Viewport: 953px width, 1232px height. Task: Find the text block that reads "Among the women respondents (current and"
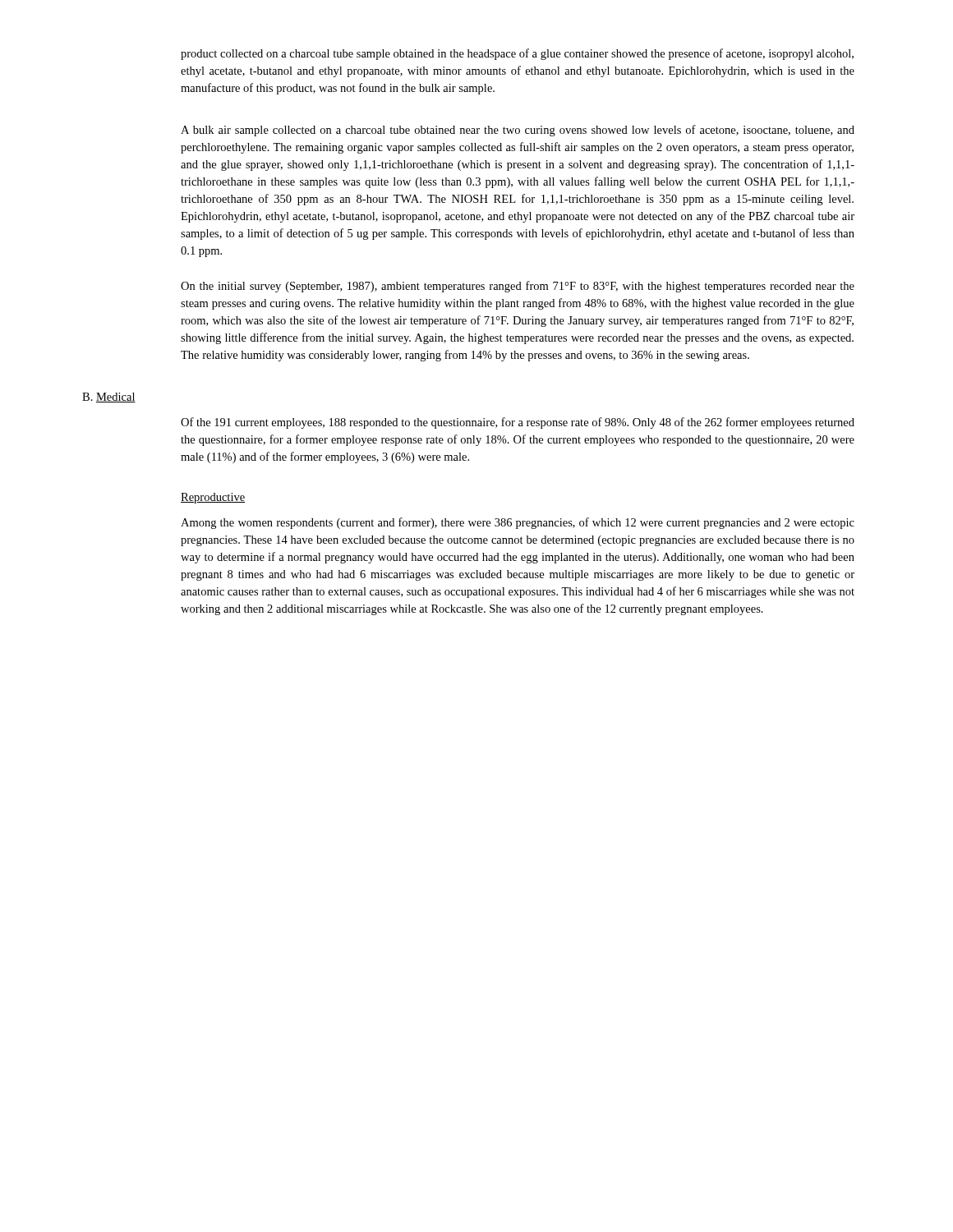pos(518,566)
